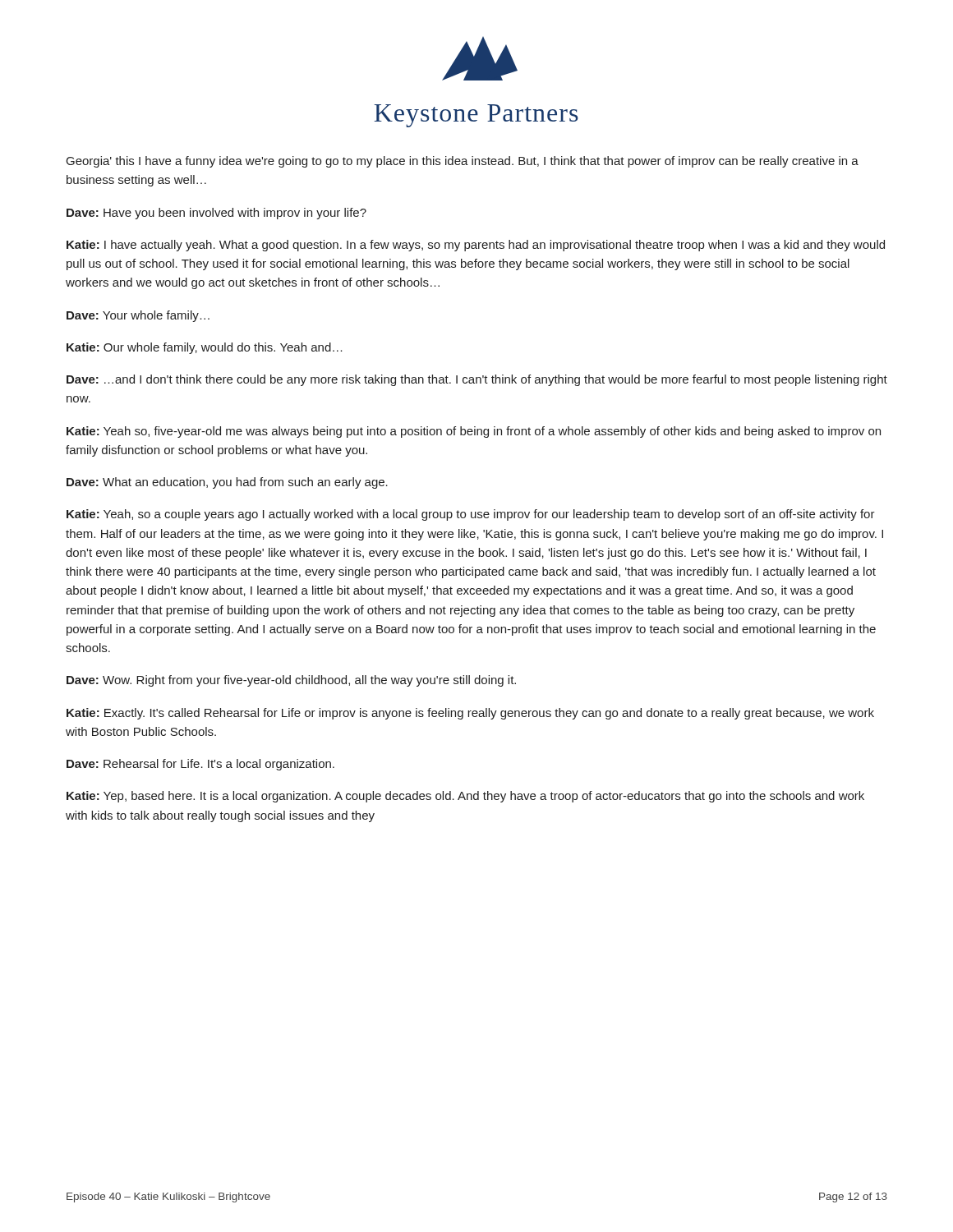953x1232 pixels.
Task: Locate the text block with the text "Dave: What an education,"
Action: [x=227, y=482]
